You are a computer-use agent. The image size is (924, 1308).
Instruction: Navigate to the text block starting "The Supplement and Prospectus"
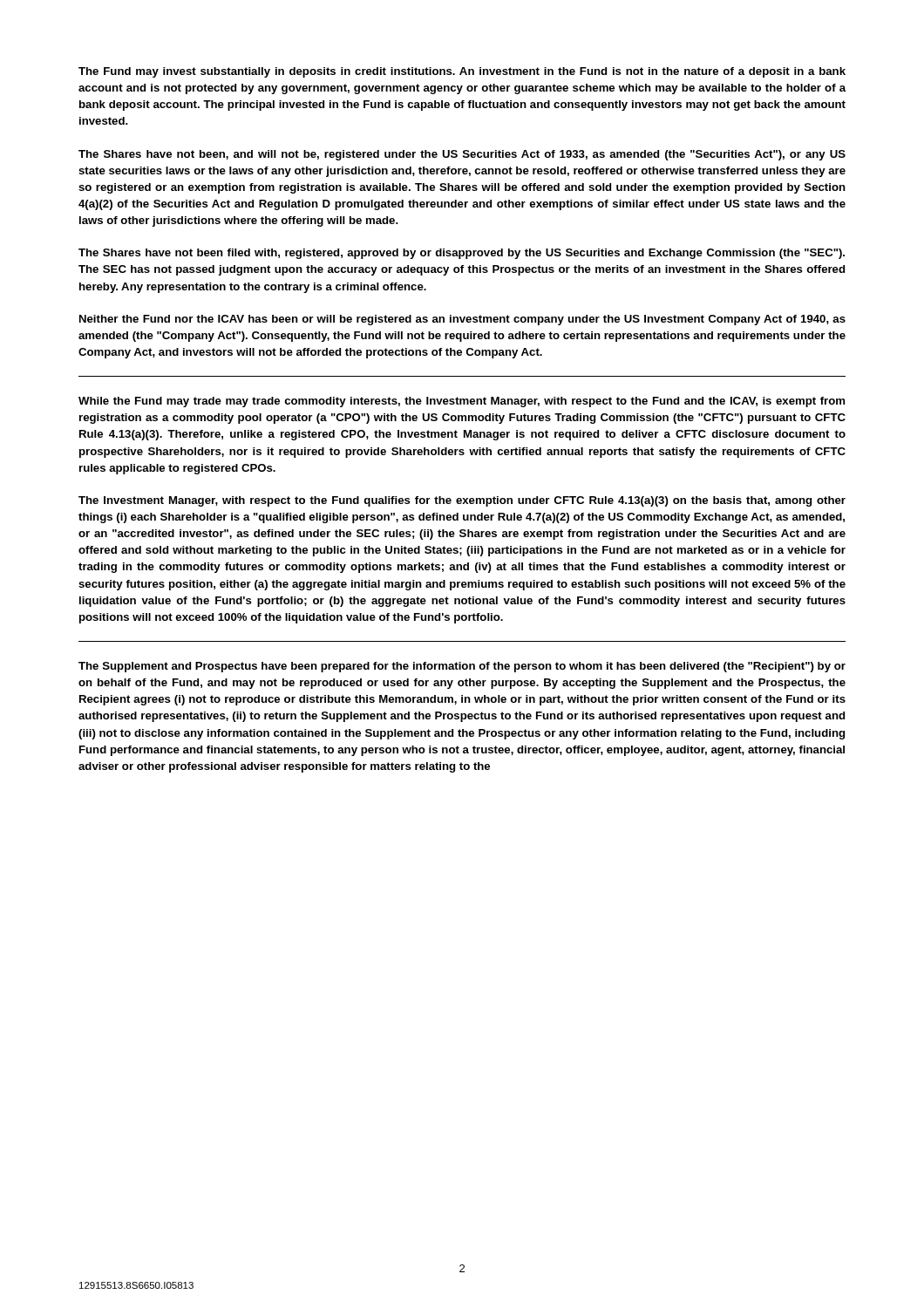click(462, 716)
